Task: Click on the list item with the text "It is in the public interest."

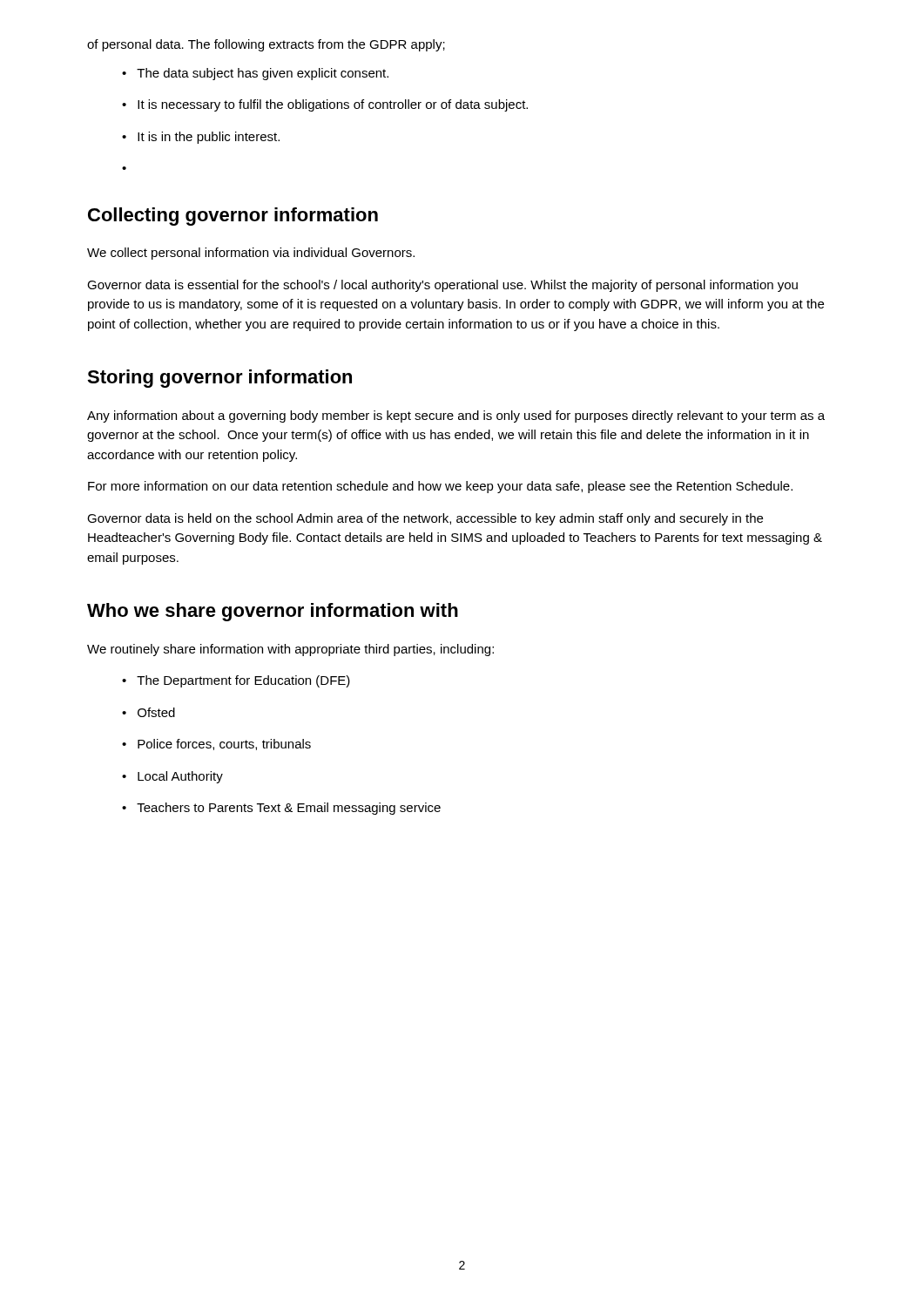Action: tap(209, 136)
